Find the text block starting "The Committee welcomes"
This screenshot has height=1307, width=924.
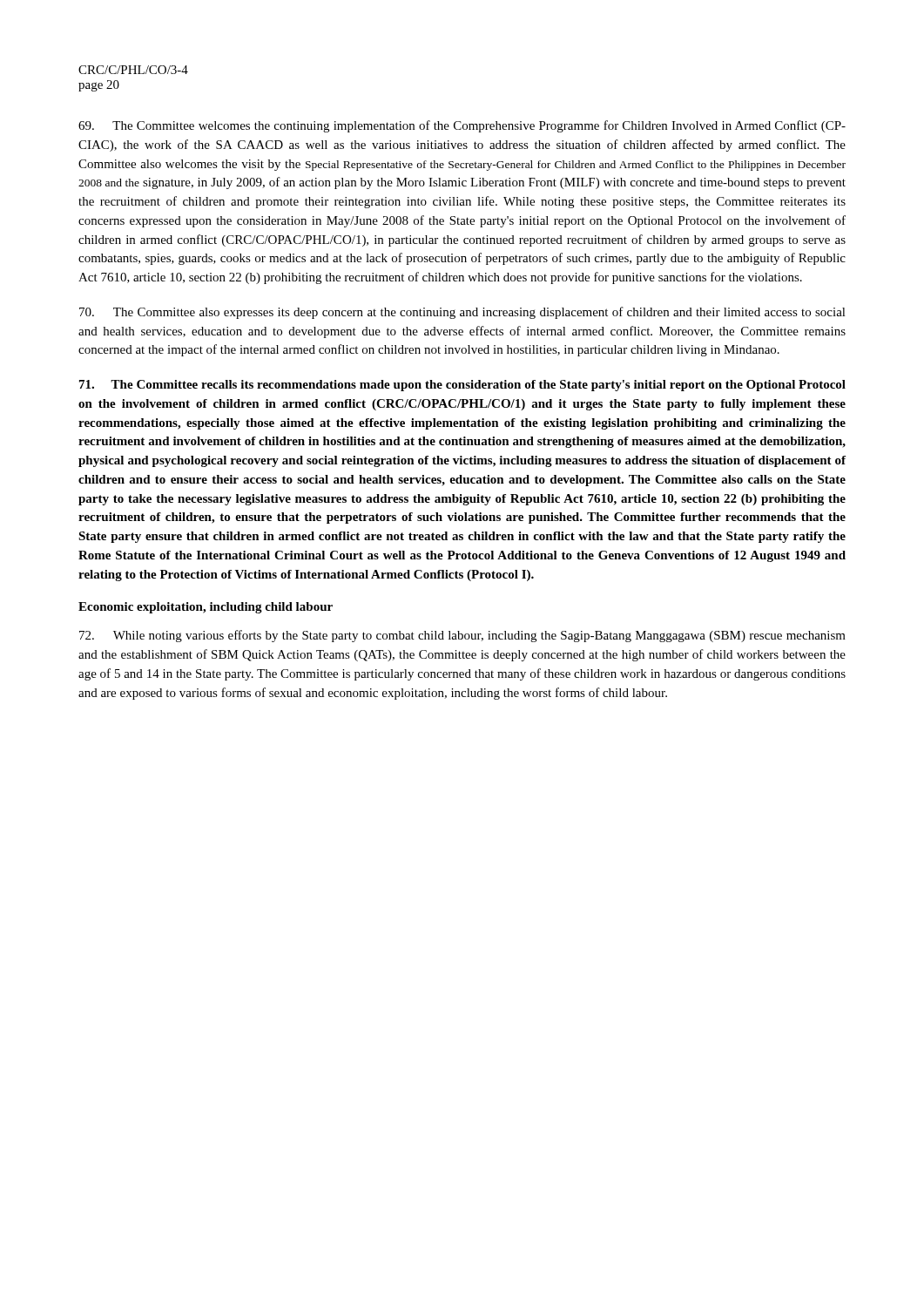coord(462,201)
